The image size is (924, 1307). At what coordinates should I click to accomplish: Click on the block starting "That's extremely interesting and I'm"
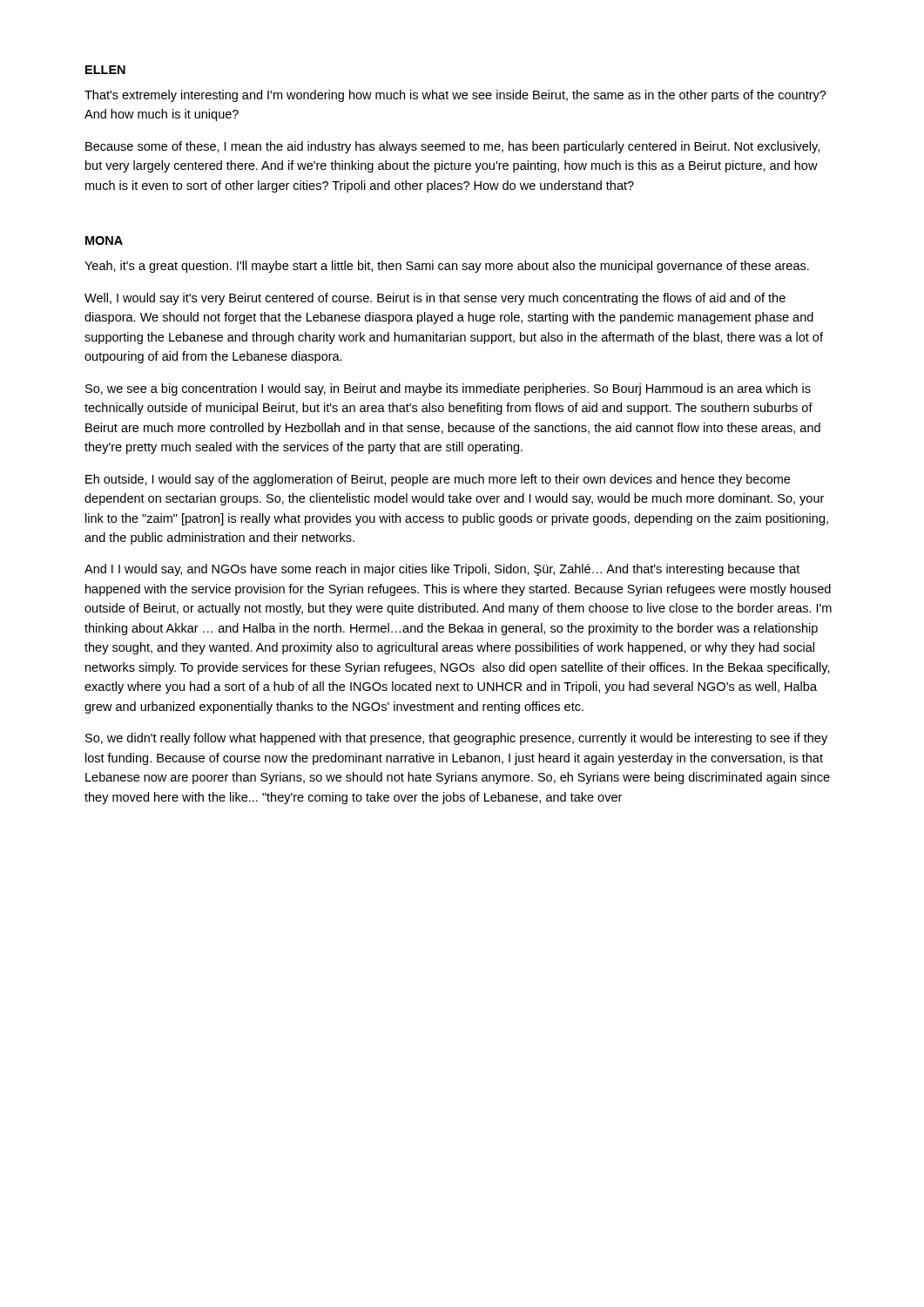pos(455,105)
